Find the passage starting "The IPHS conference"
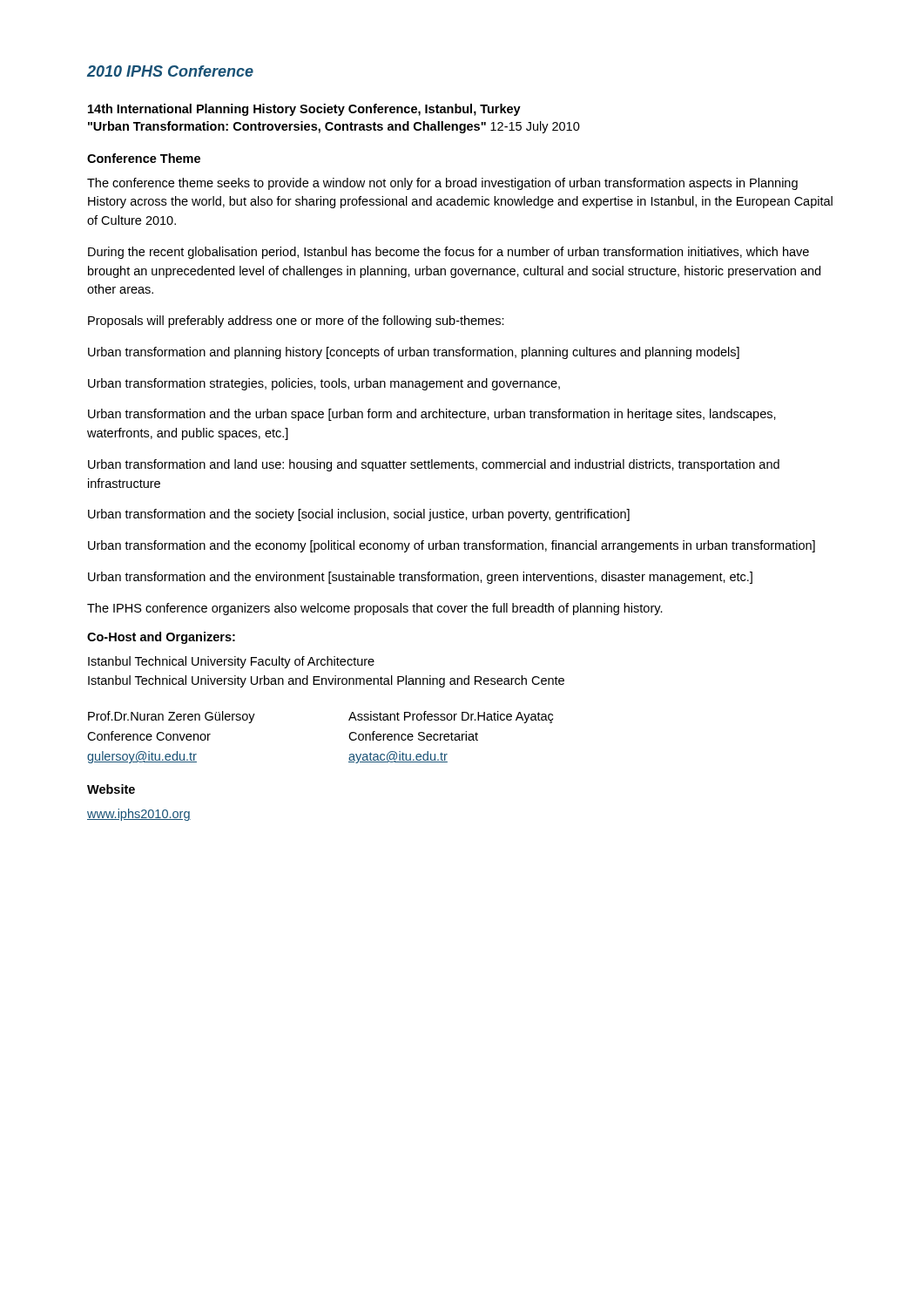 375,608
